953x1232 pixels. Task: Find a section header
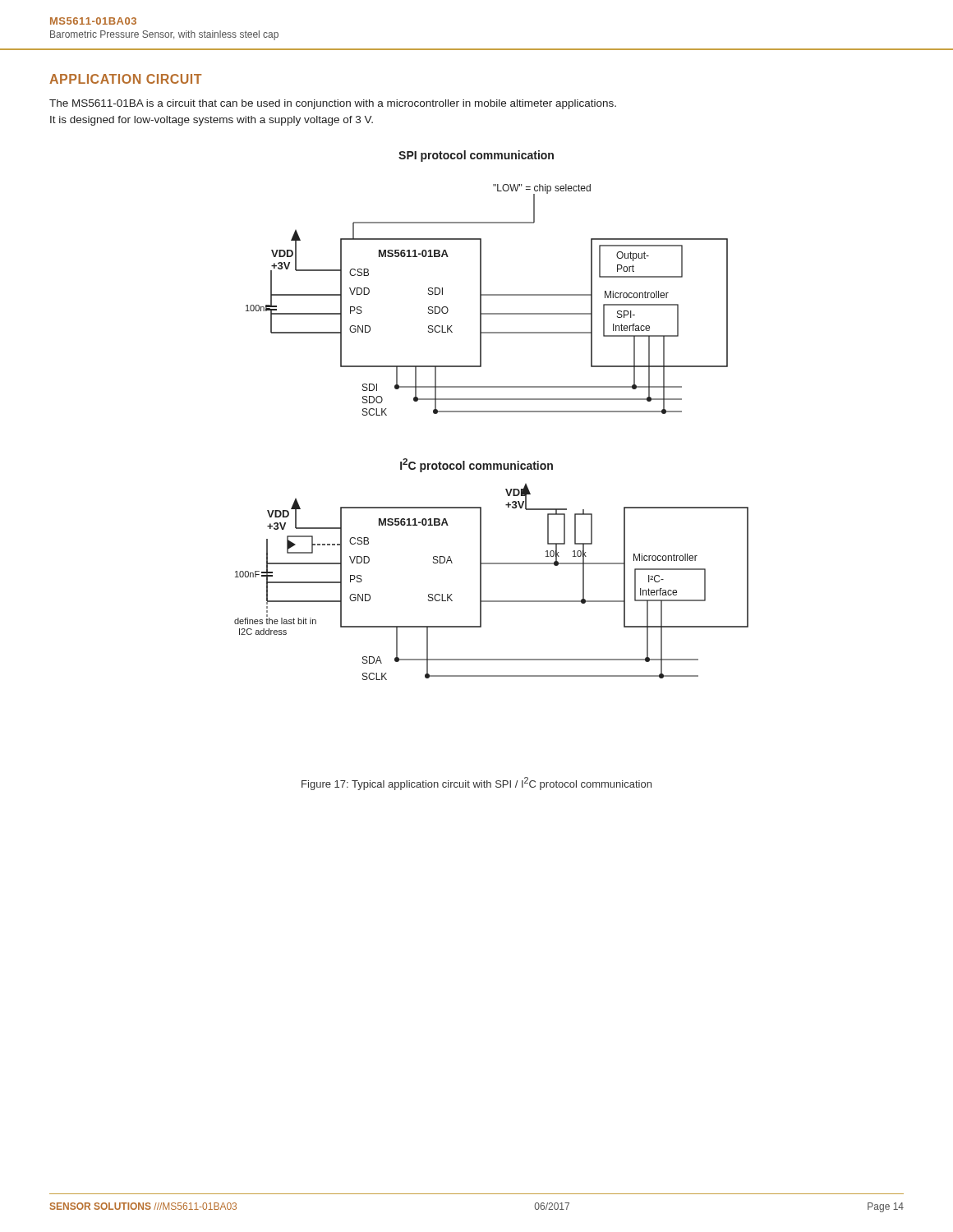point(126,79)
